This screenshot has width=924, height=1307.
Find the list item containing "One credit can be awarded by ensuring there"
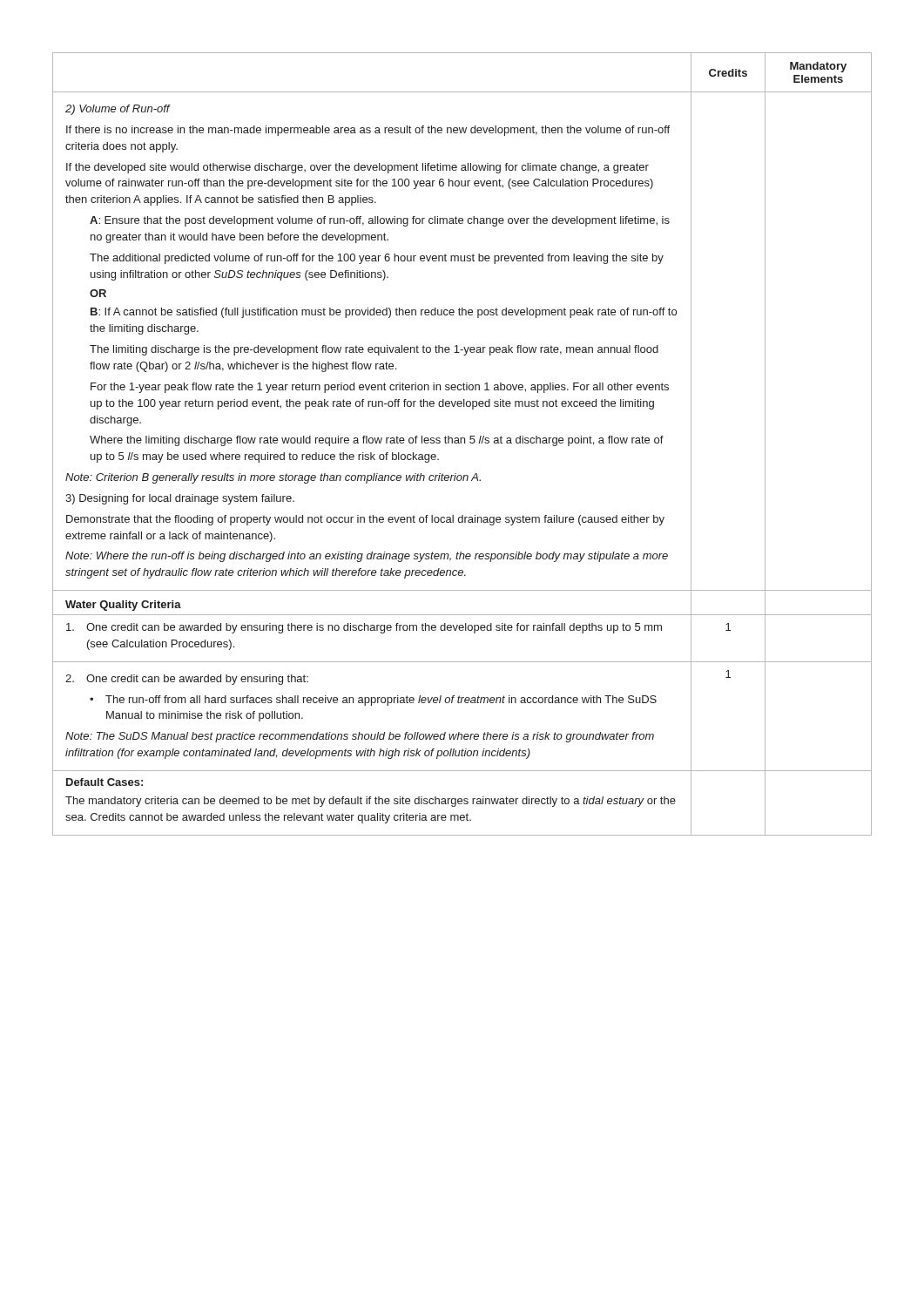pos(372,636)
